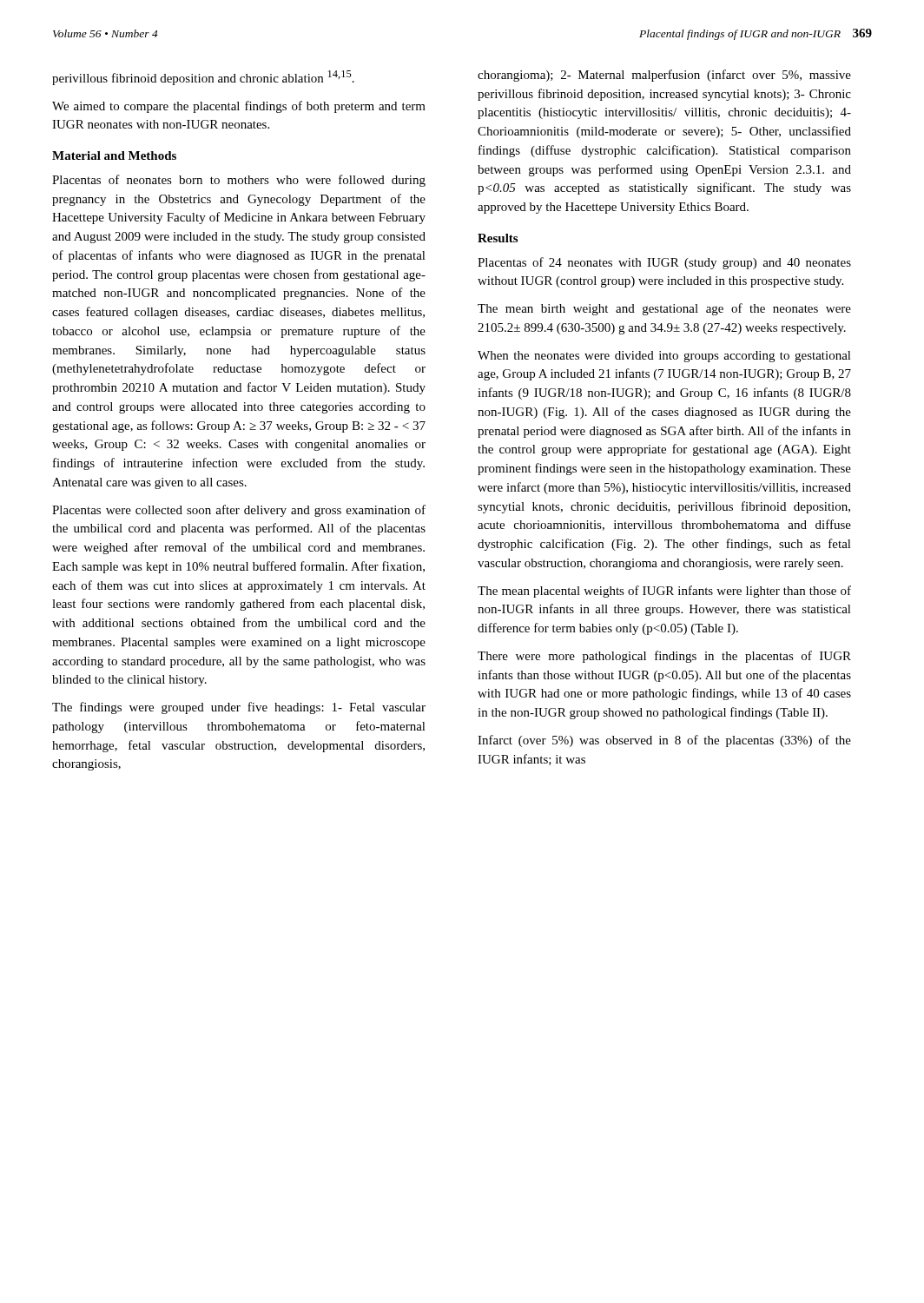The height and width of the screenshot is (1303, 924).
Task: Click the passage that begins "We aimed to compare the"
Action: pos(239,115)
